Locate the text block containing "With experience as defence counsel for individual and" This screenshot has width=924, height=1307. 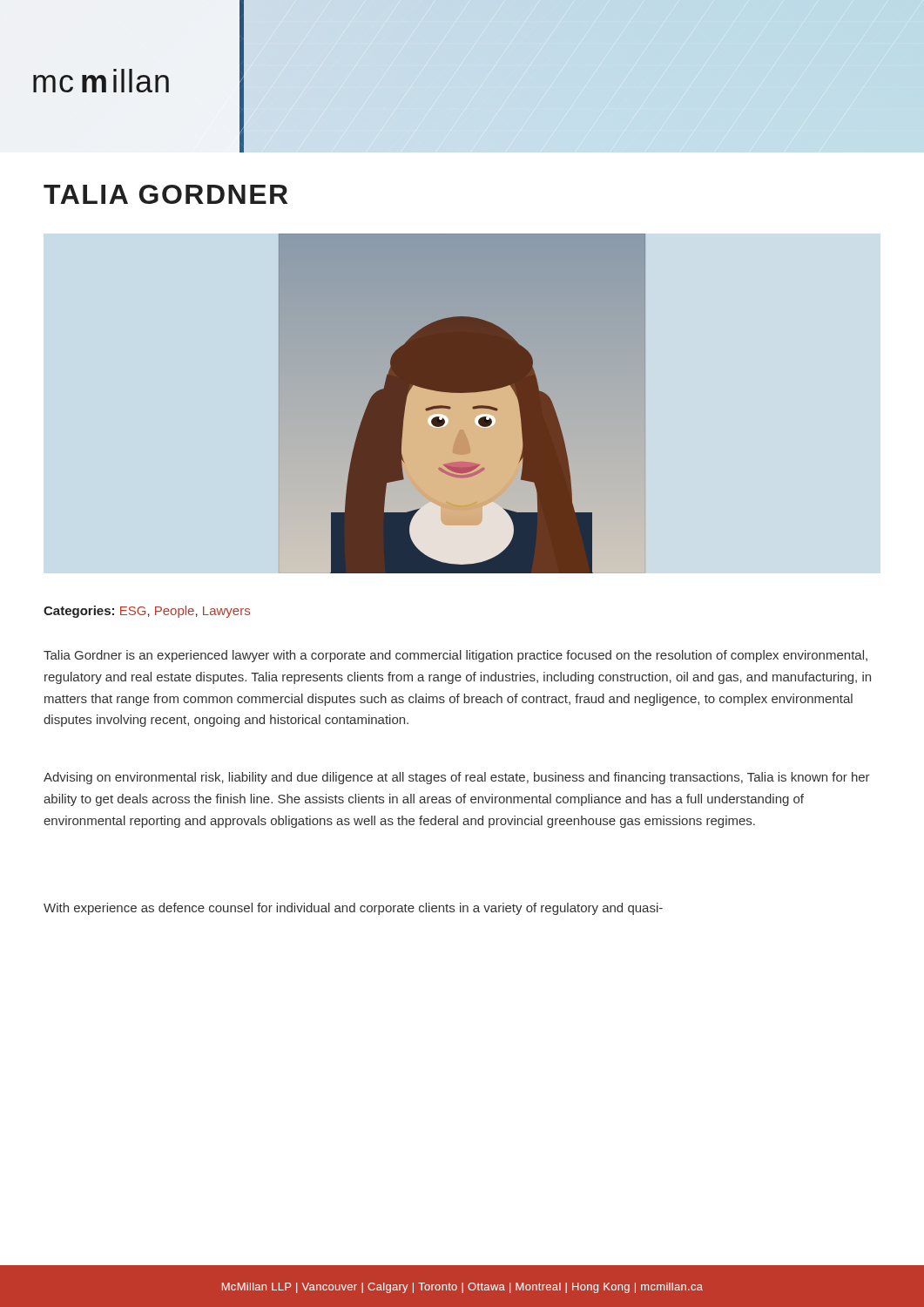[462, 908]
